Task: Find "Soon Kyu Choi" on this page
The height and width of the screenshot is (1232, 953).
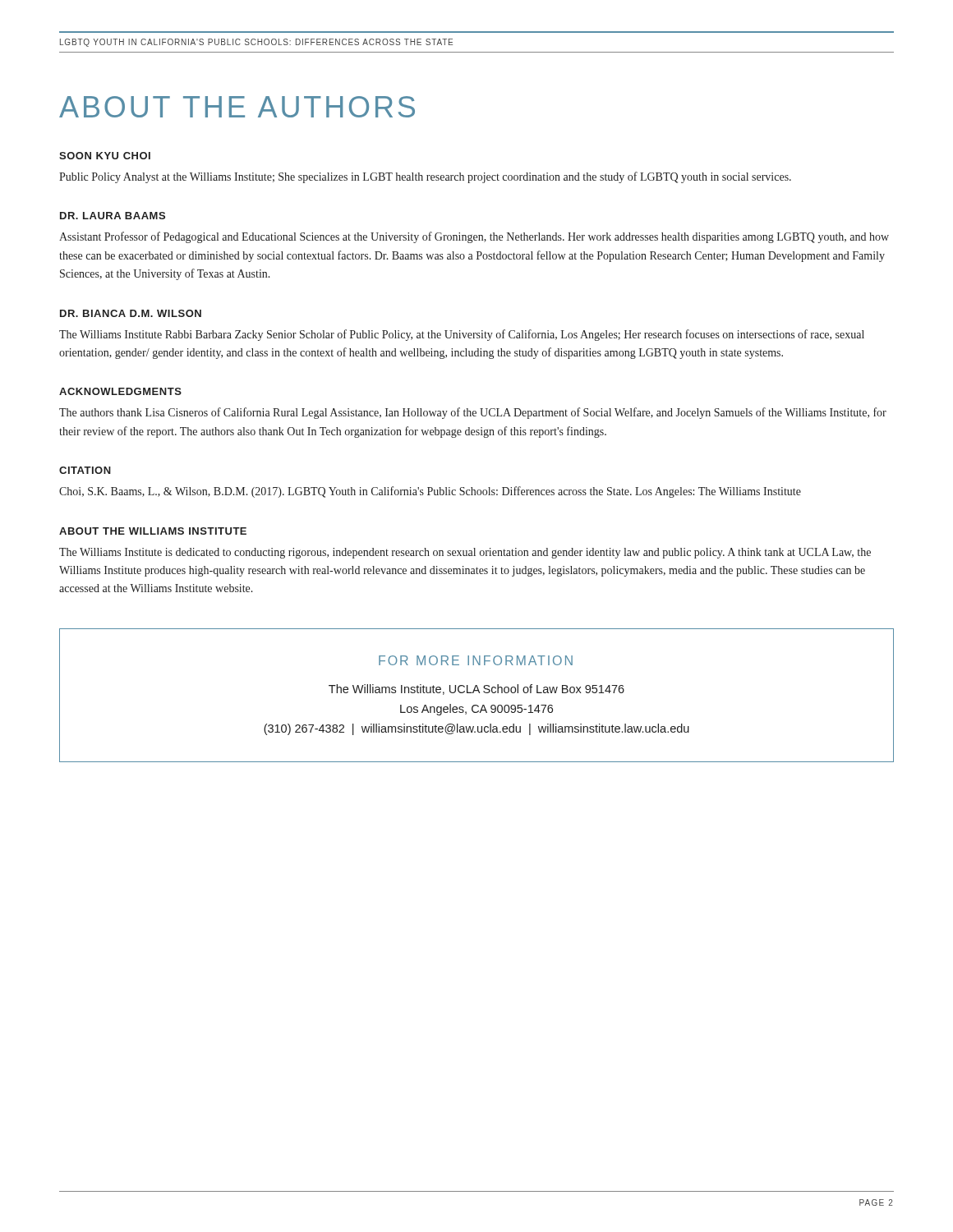Action: [x=105, y=156]
